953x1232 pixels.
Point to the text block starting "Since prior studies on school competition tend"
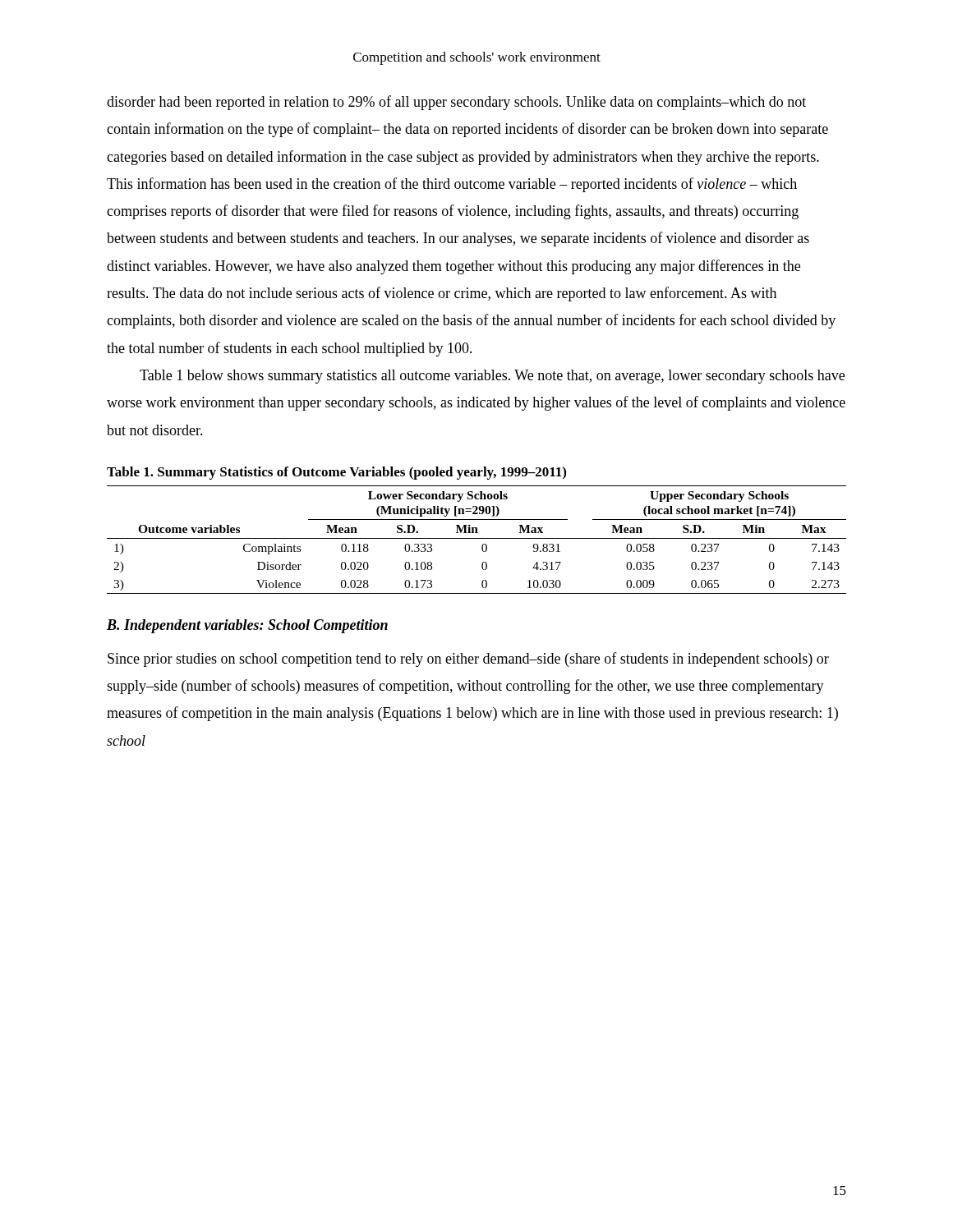coord(473,700)
